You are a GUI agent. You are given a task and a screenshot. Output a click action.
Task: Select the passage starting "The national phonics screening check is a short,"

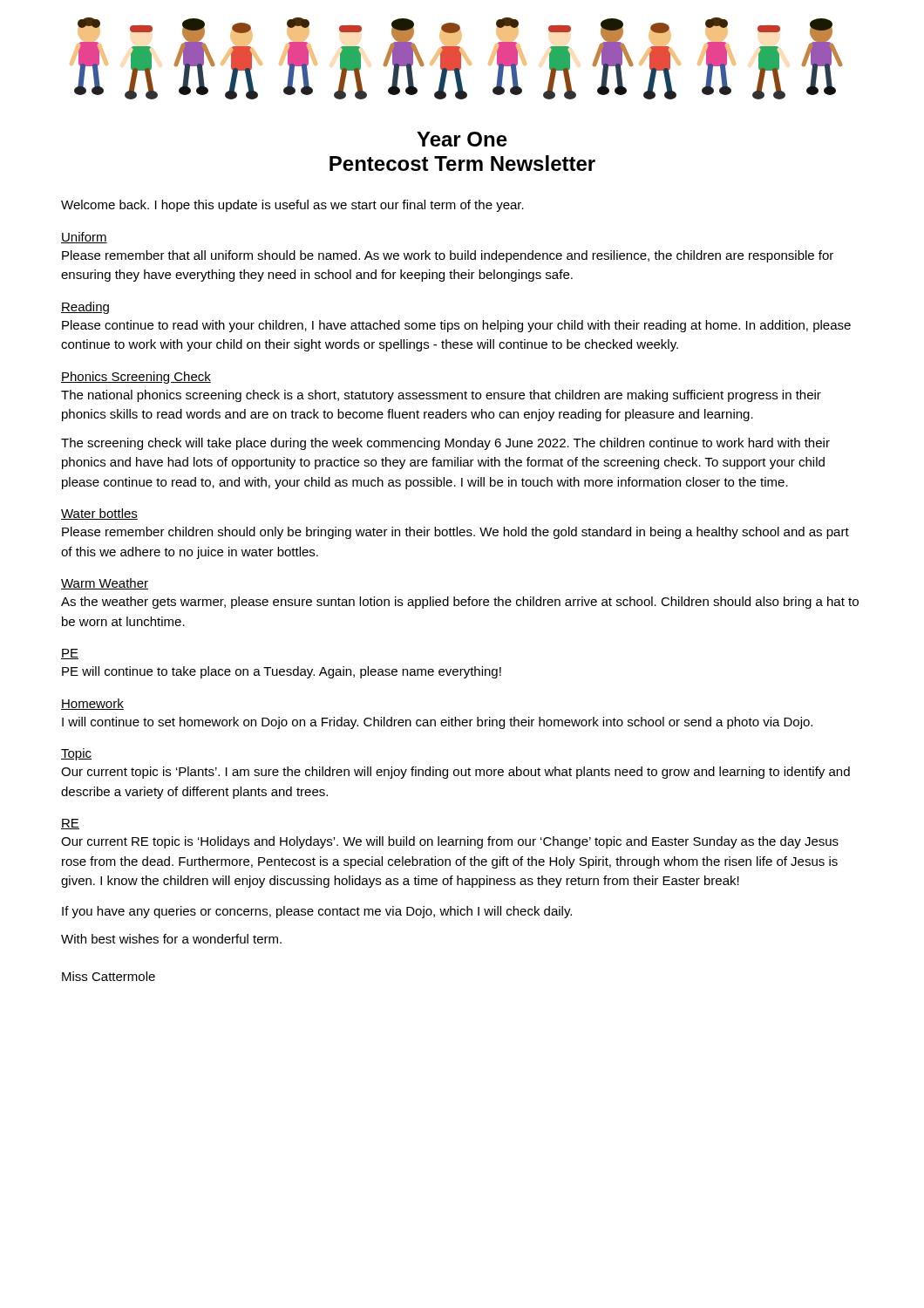pos(462,405)
